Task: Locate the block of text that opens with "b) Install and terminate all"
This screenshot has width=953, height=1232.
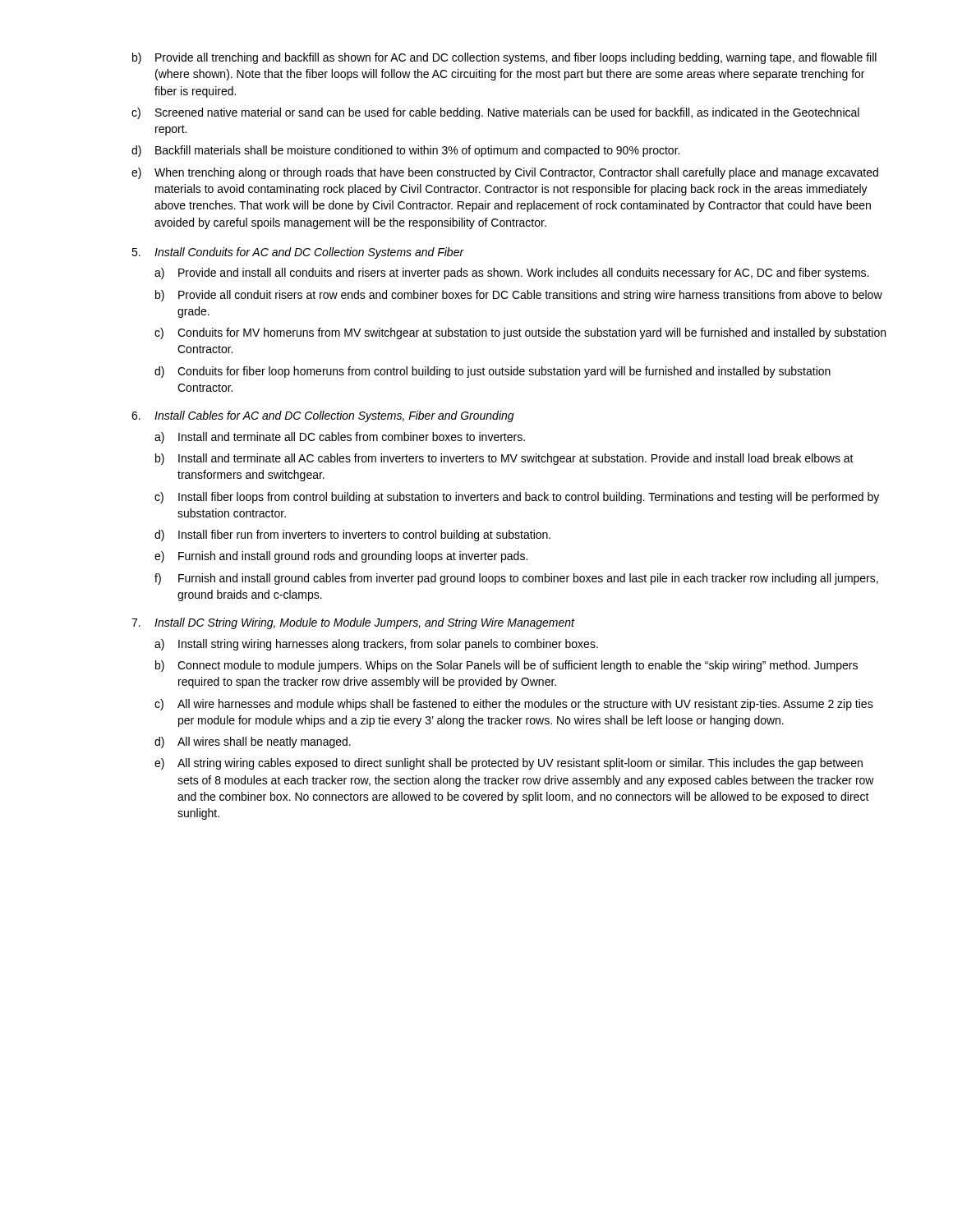Action: pos(521,467)
